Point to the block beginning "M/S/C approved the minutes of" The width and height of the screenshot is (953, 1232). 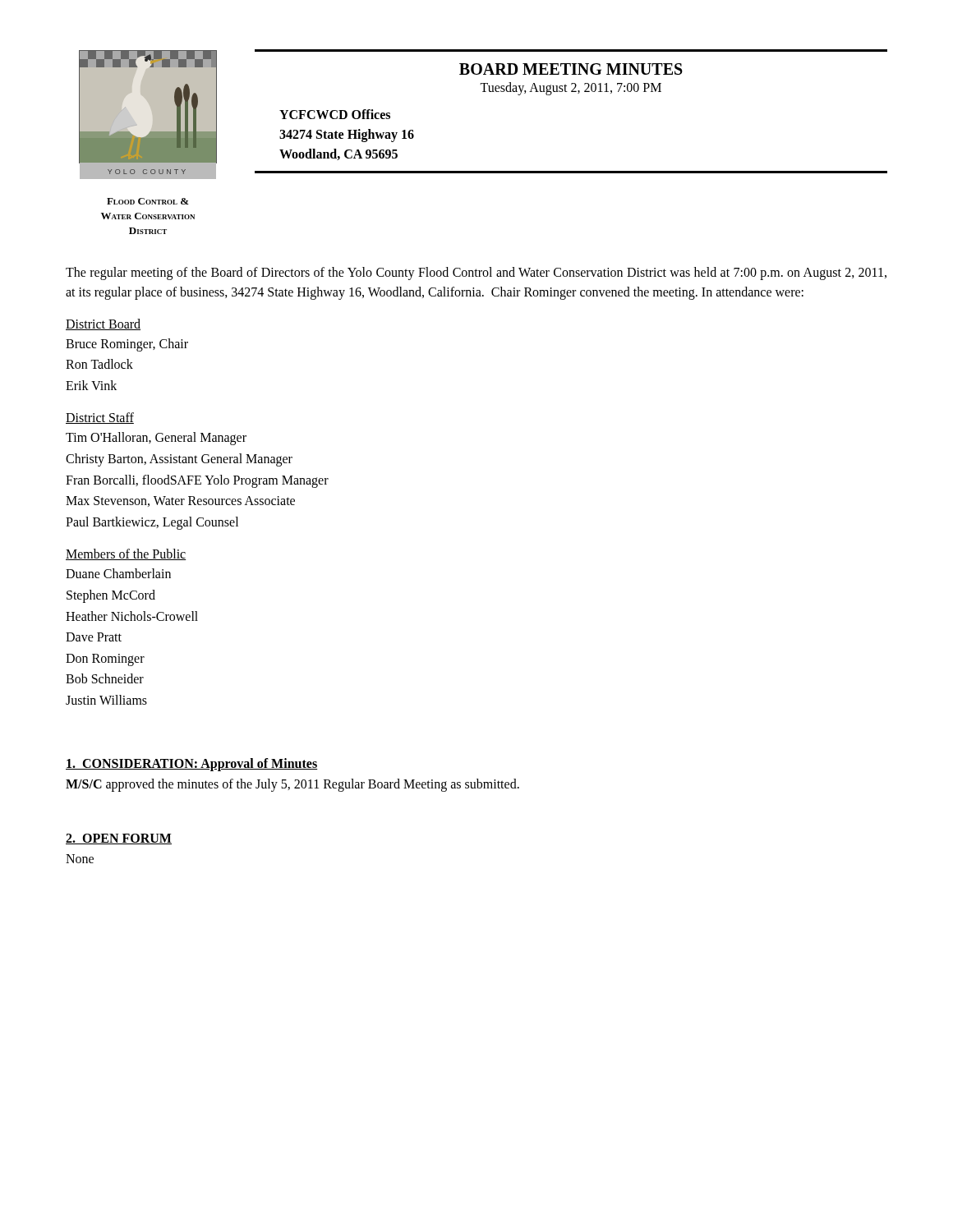point(293,784)
